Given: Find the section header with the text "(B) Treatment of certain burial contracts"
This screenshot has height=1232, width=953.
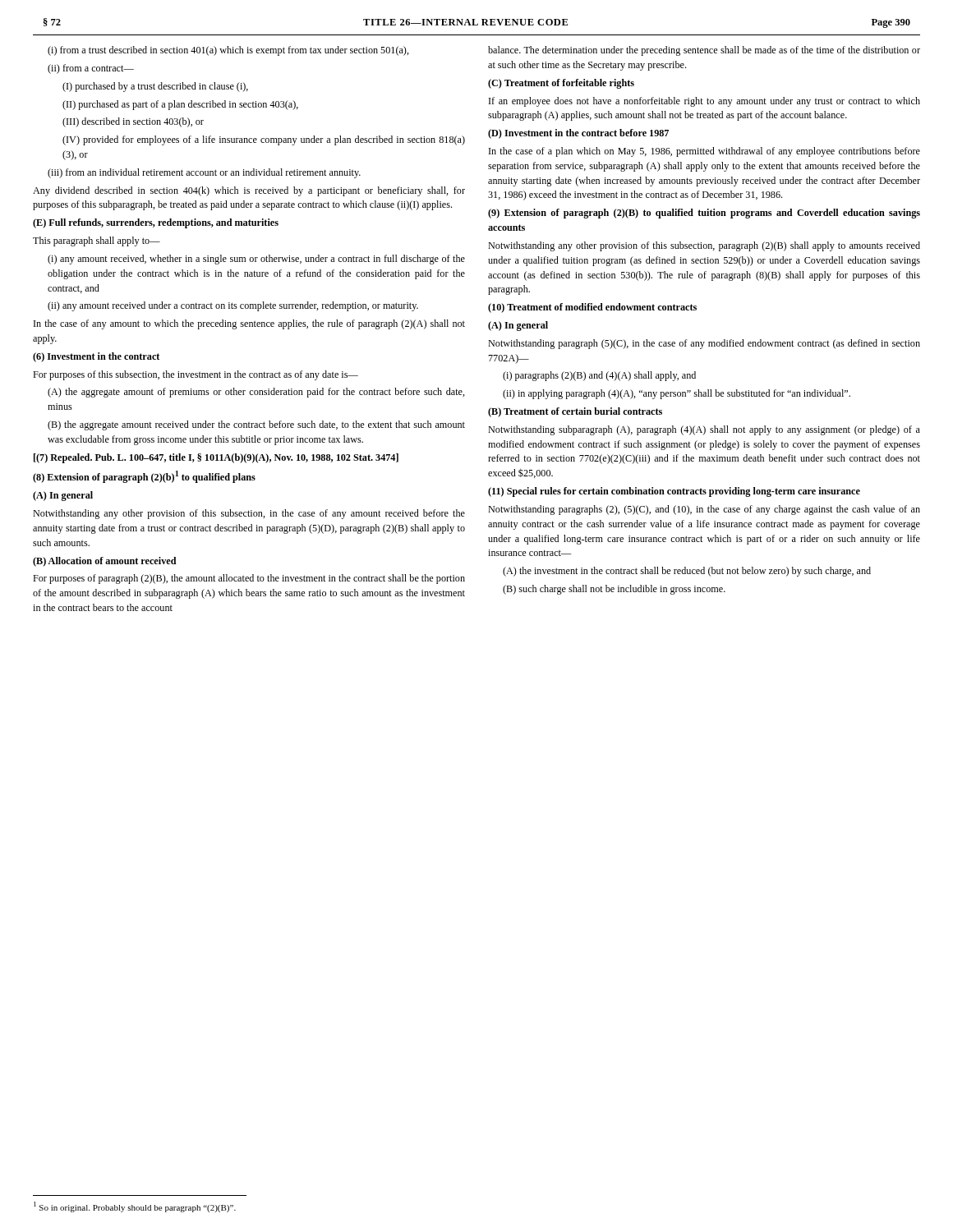Looking at the screenshot, I should tap(575, 412).
